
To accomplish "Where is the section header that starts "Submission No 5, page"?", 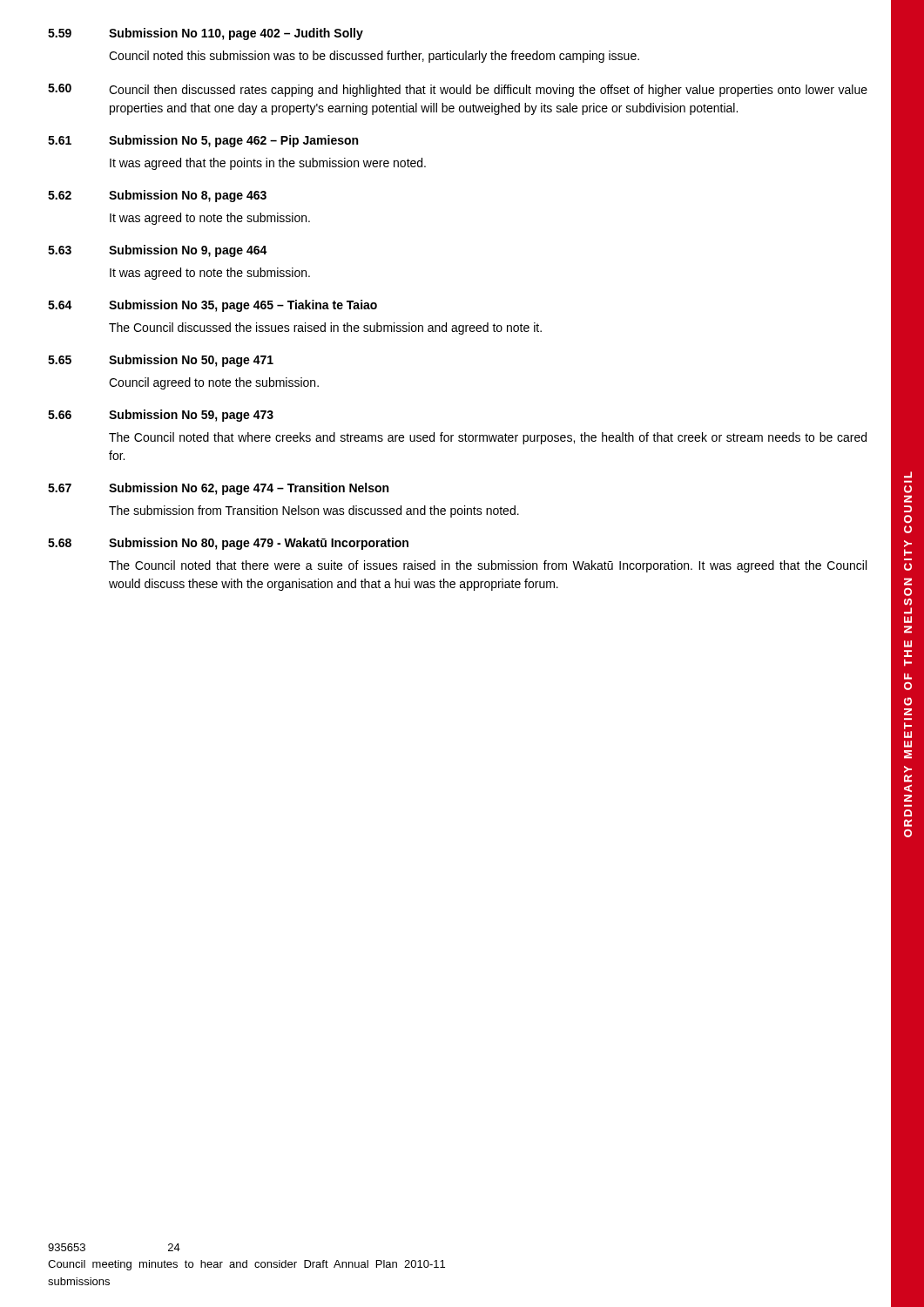I will 234,140.
